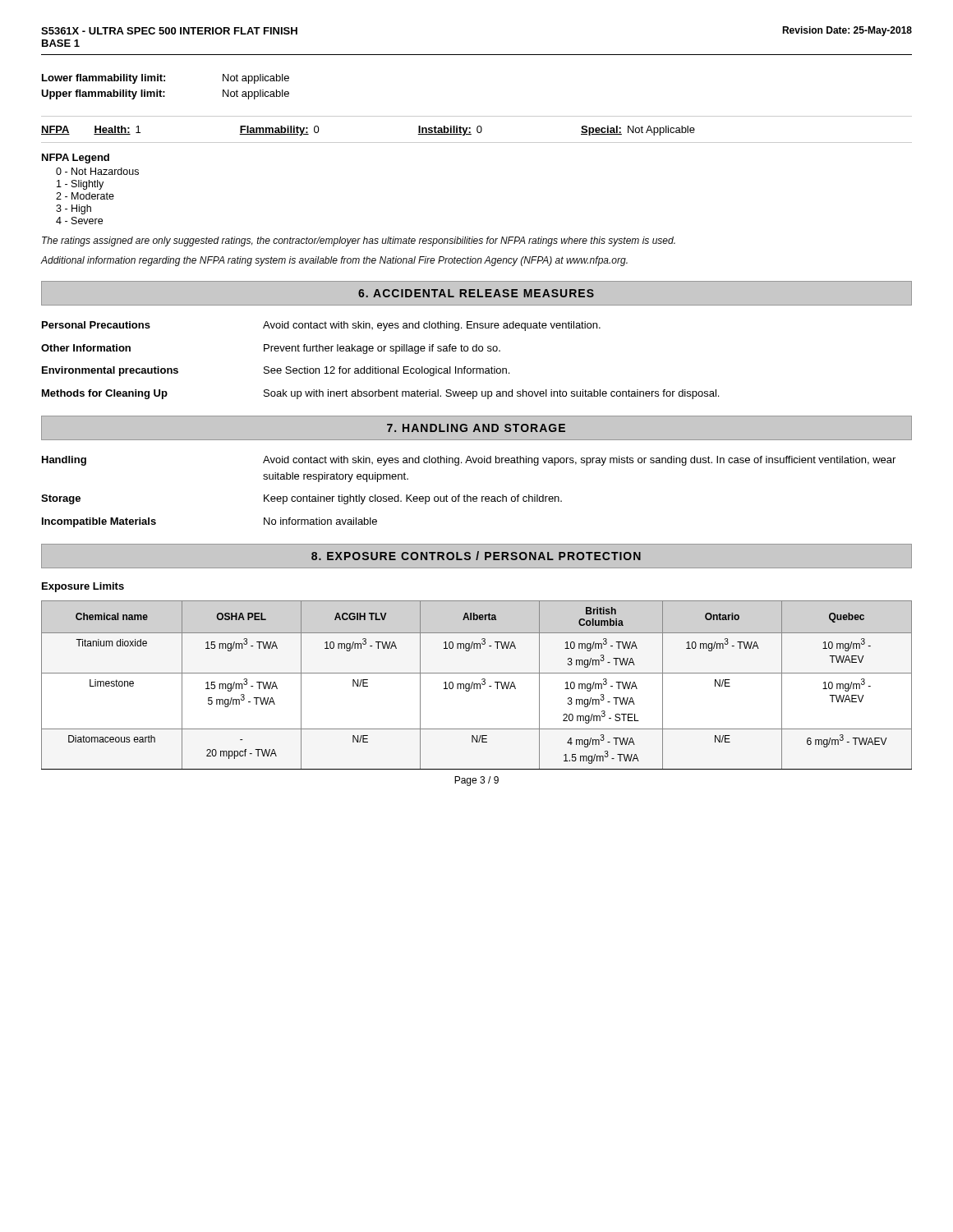Click the passage that begins "Environmental precautions See Section 12 for"
The height and width of the screenshot is (1232, 953).
pos(476,370)
